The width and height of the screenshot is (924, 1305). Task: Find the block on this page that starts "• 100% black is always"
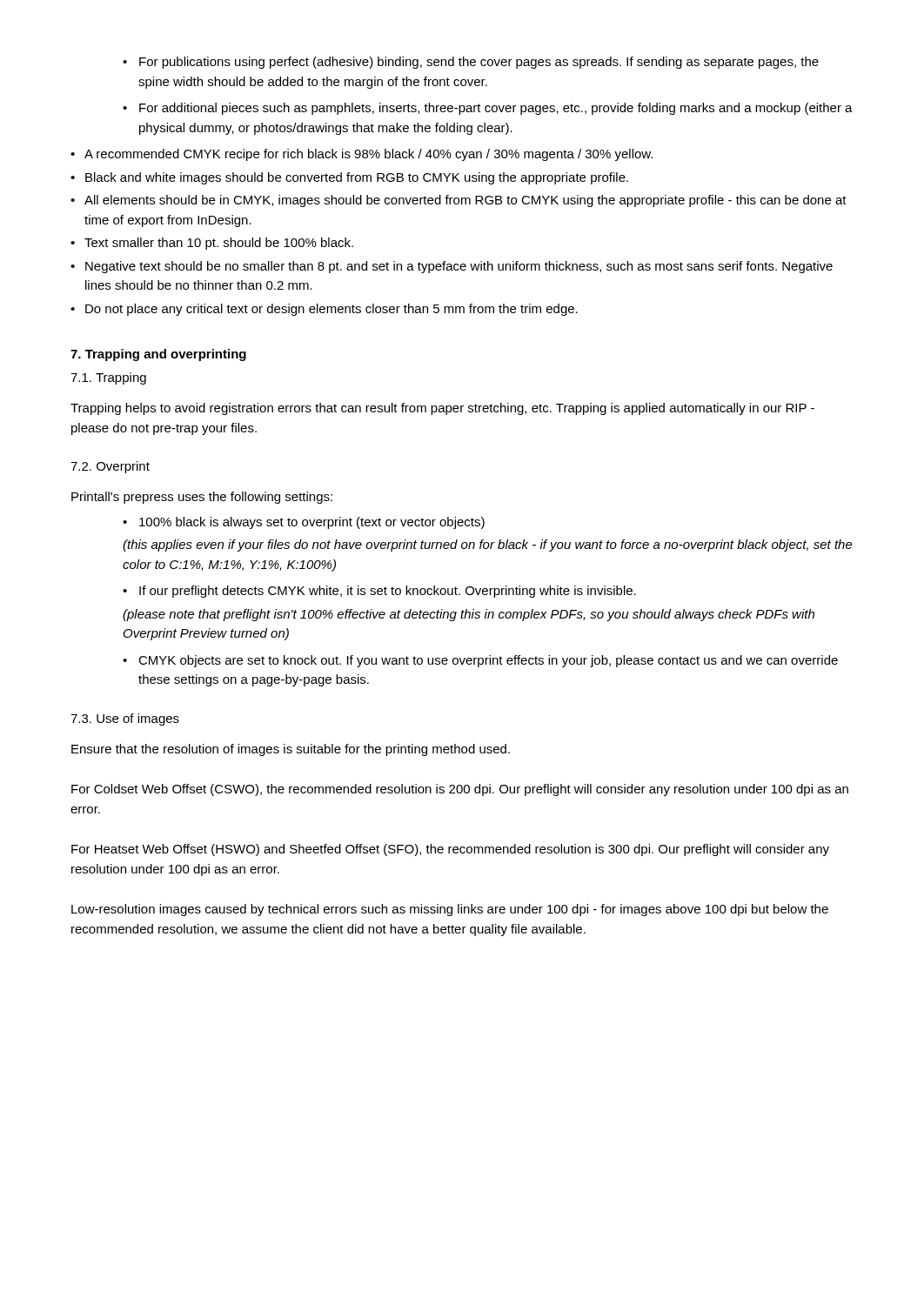pos(488,522)
